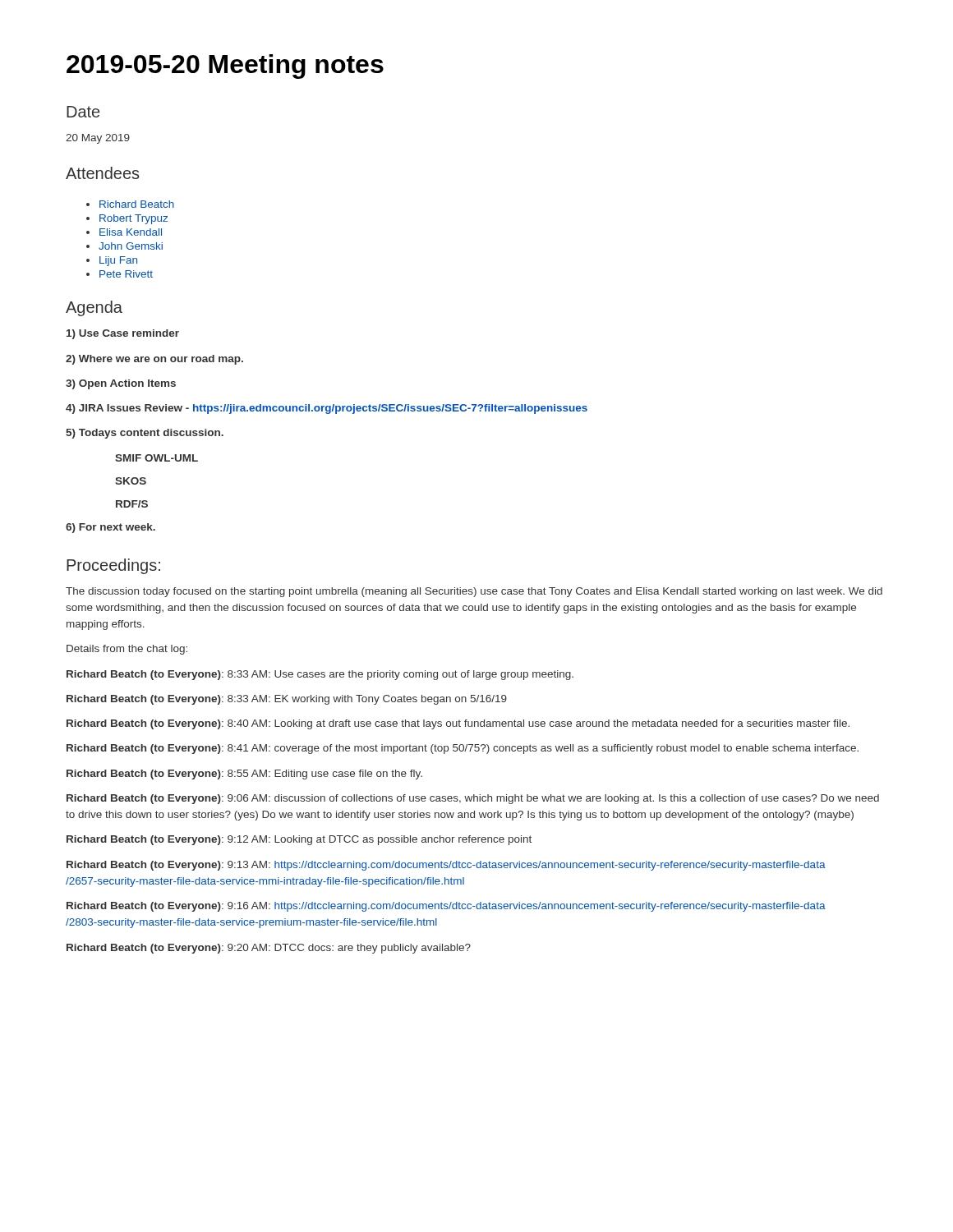Select the text starting "Details from the chat log:"
Screen dimensions: 1232x953
tap(127, 650)
